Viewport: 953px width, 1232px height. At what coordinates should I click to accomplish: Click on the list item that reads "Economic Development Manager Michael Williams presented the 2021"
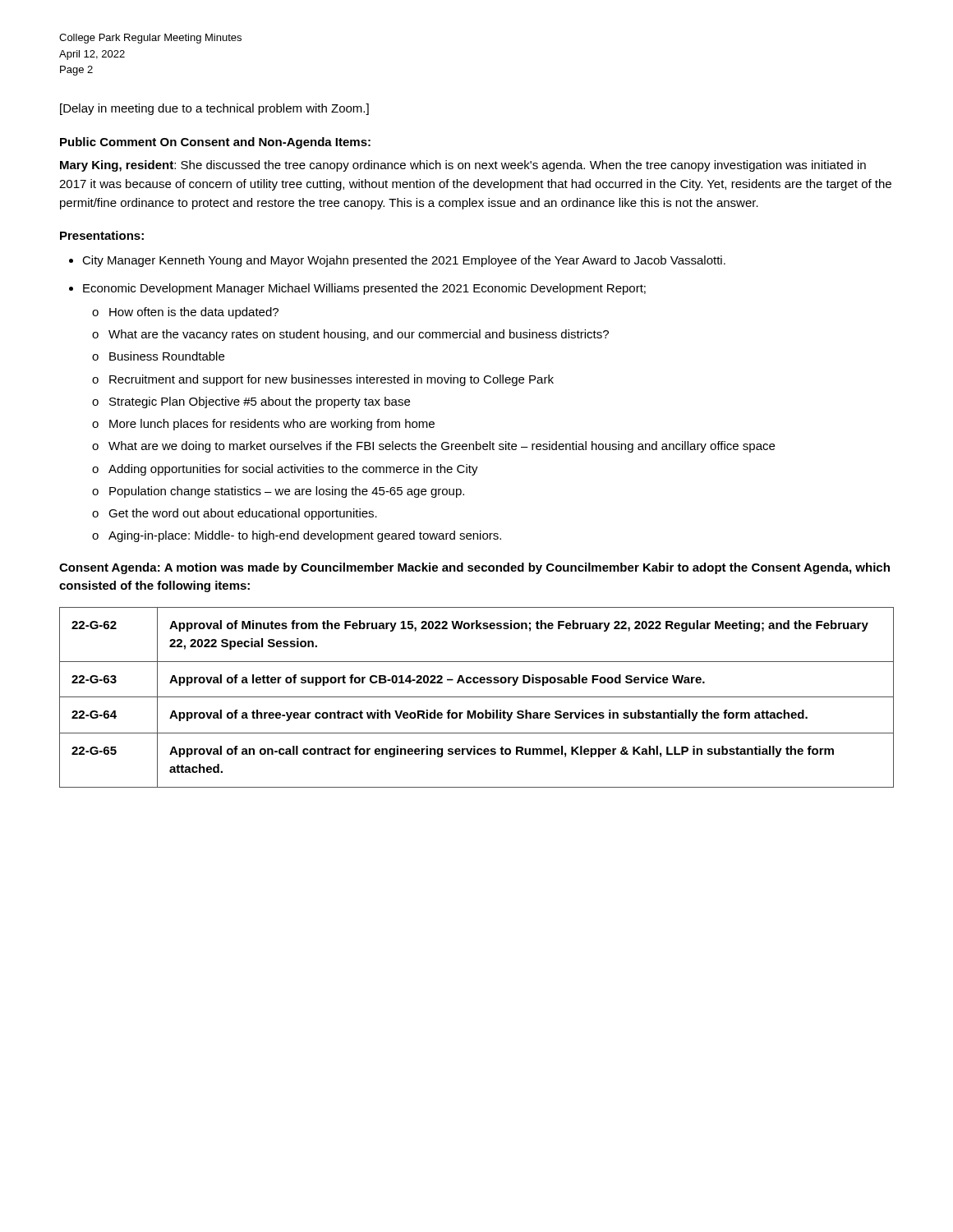(x=364, y=289)
